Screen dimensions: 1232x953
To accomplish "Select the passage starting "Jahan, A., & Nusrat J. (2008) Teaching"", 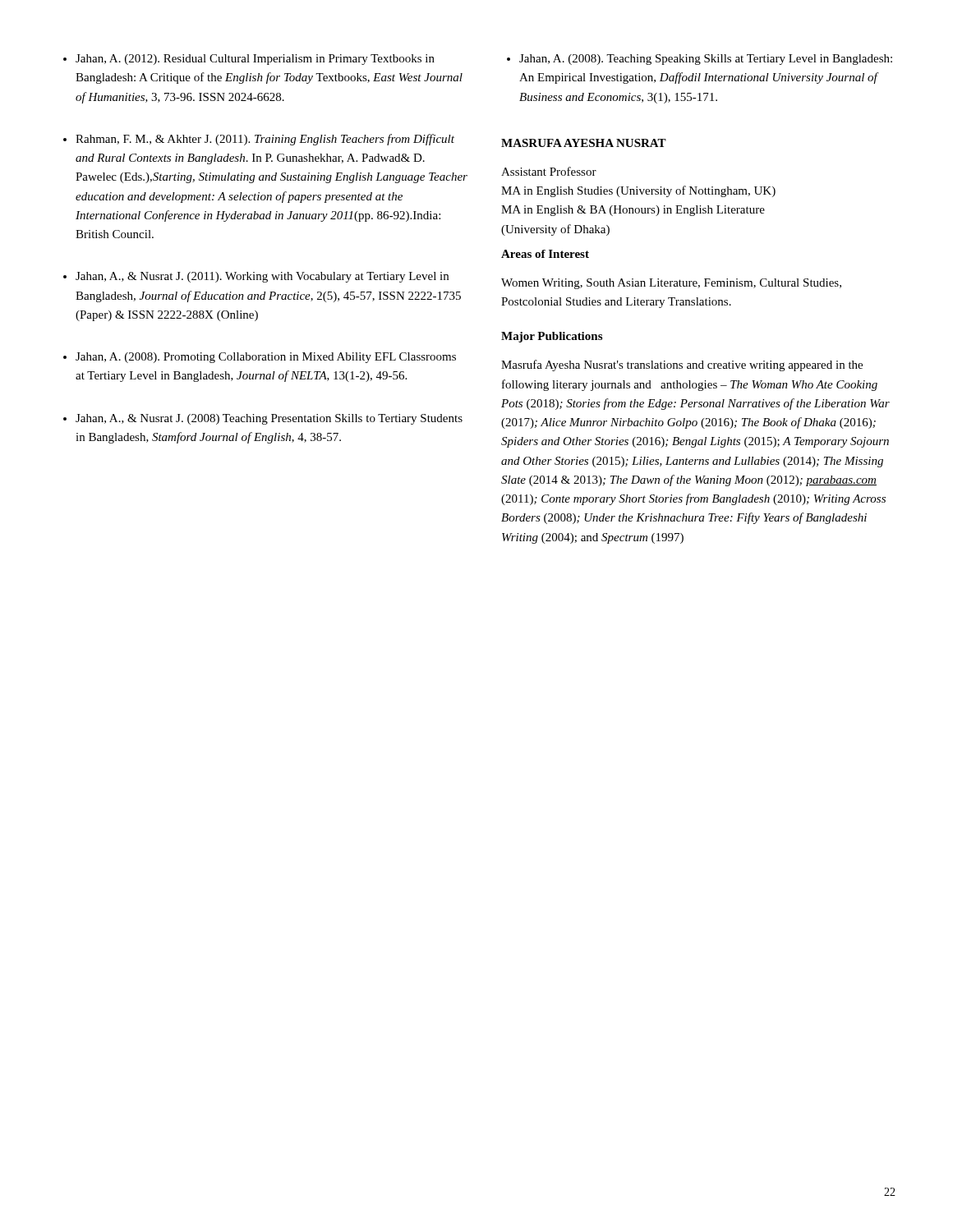I will [x=272, y=428].
